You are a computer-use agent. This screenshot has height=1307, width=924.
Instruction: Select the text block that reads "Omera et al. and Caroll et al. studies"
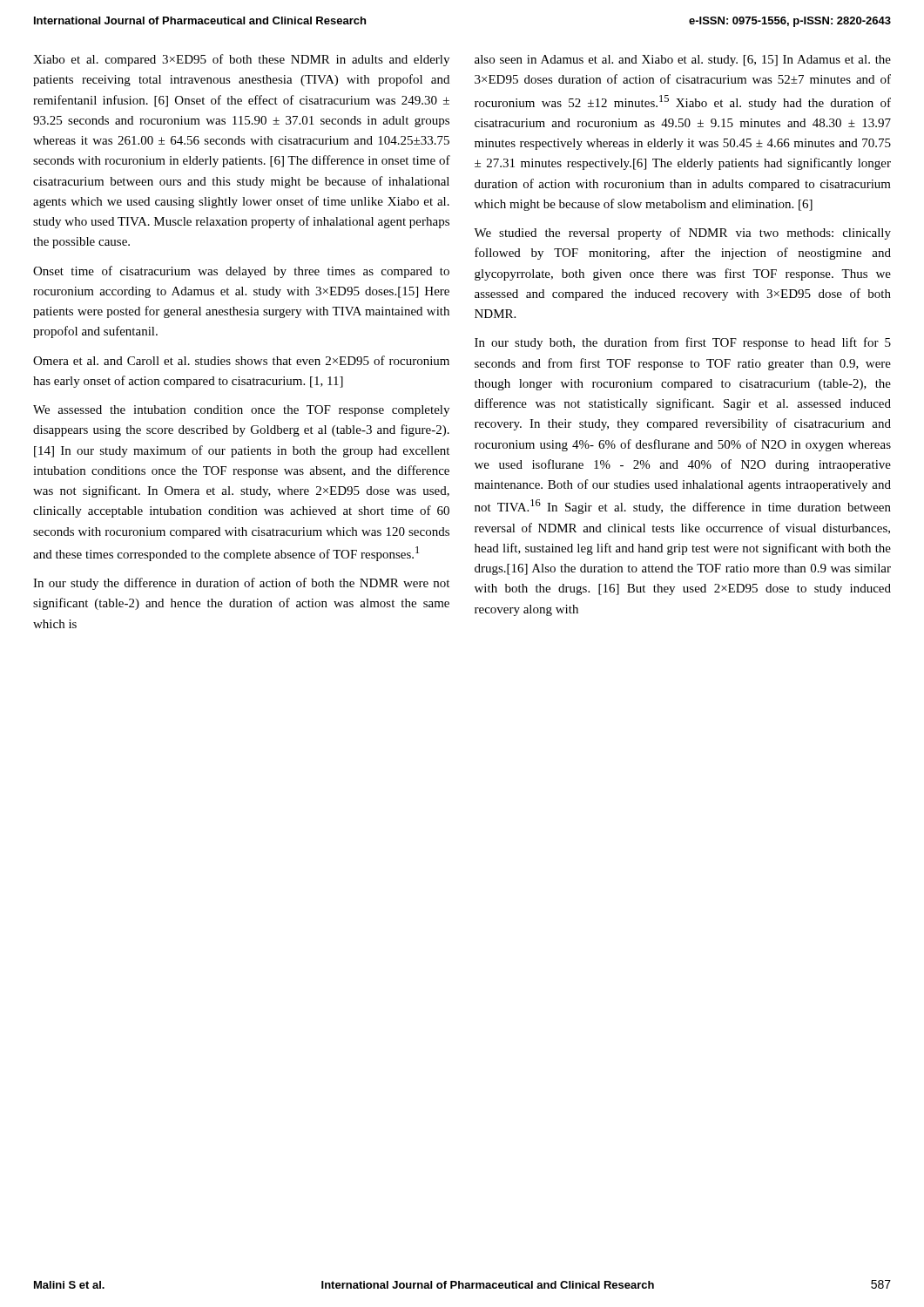241,371
